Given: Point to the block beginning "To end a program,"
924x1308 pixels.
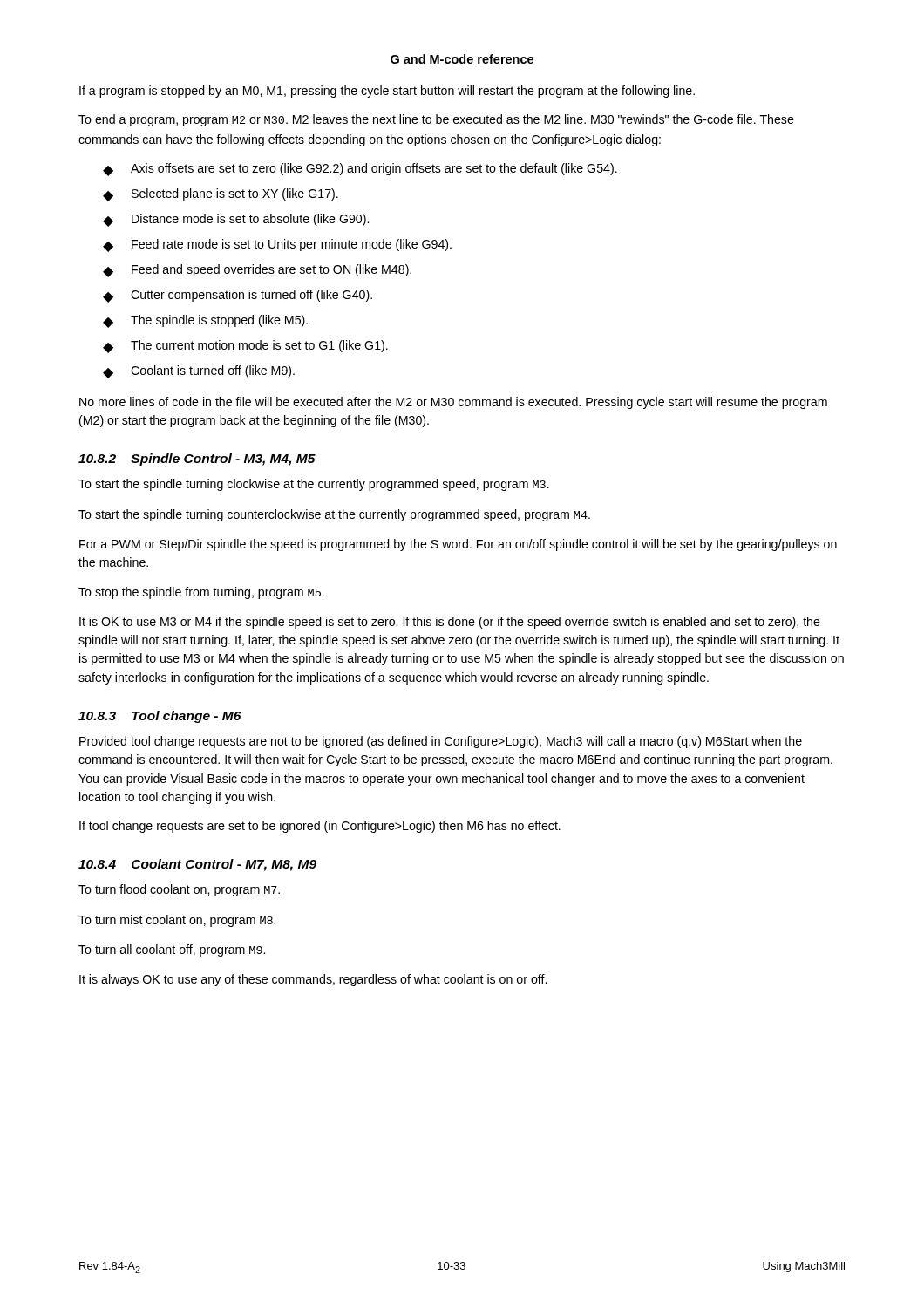Looking at the screenshot, I should [436, 129].
